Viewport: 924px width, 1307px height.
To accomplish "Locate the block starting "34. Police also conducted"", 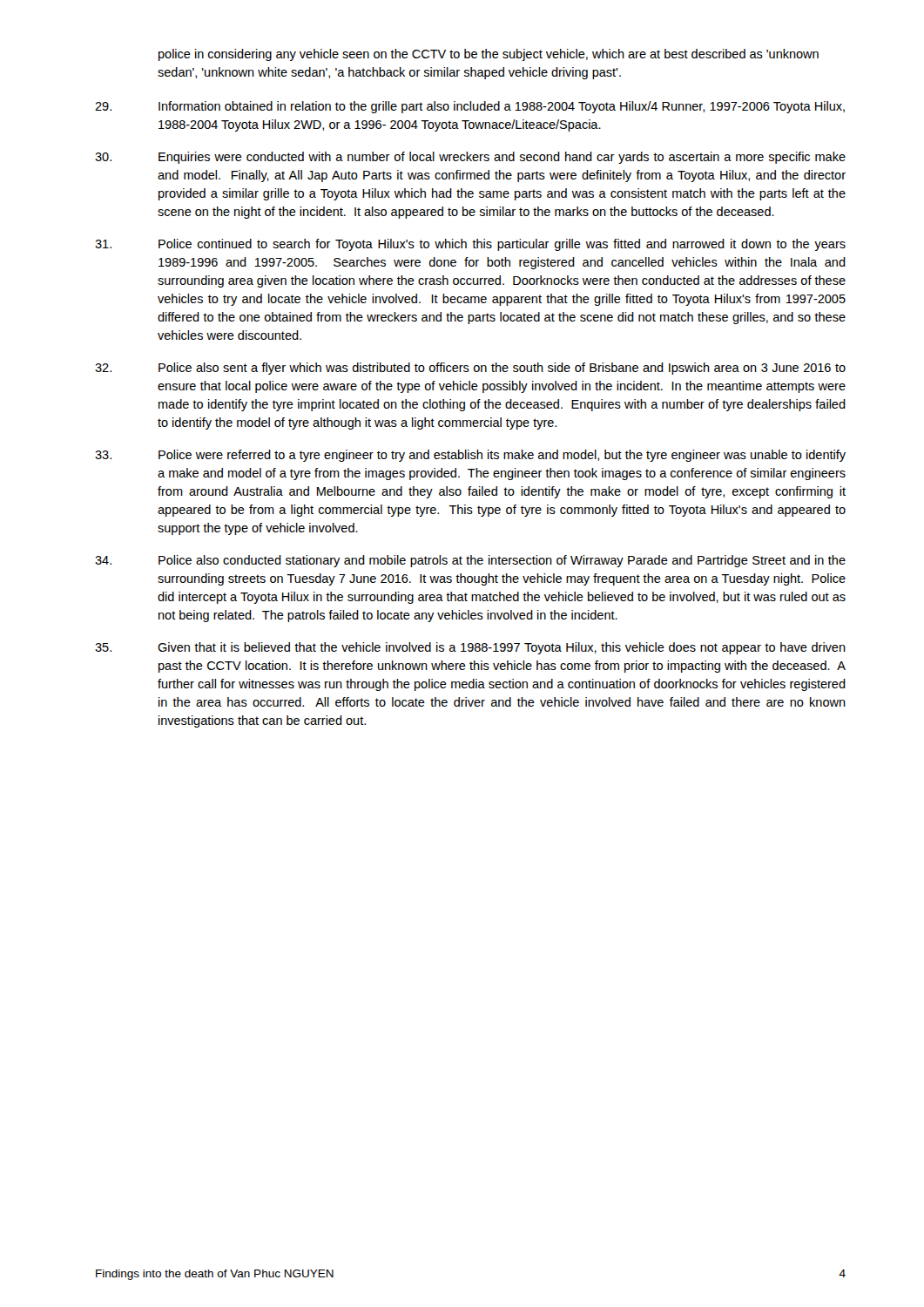I will (470, 588).
